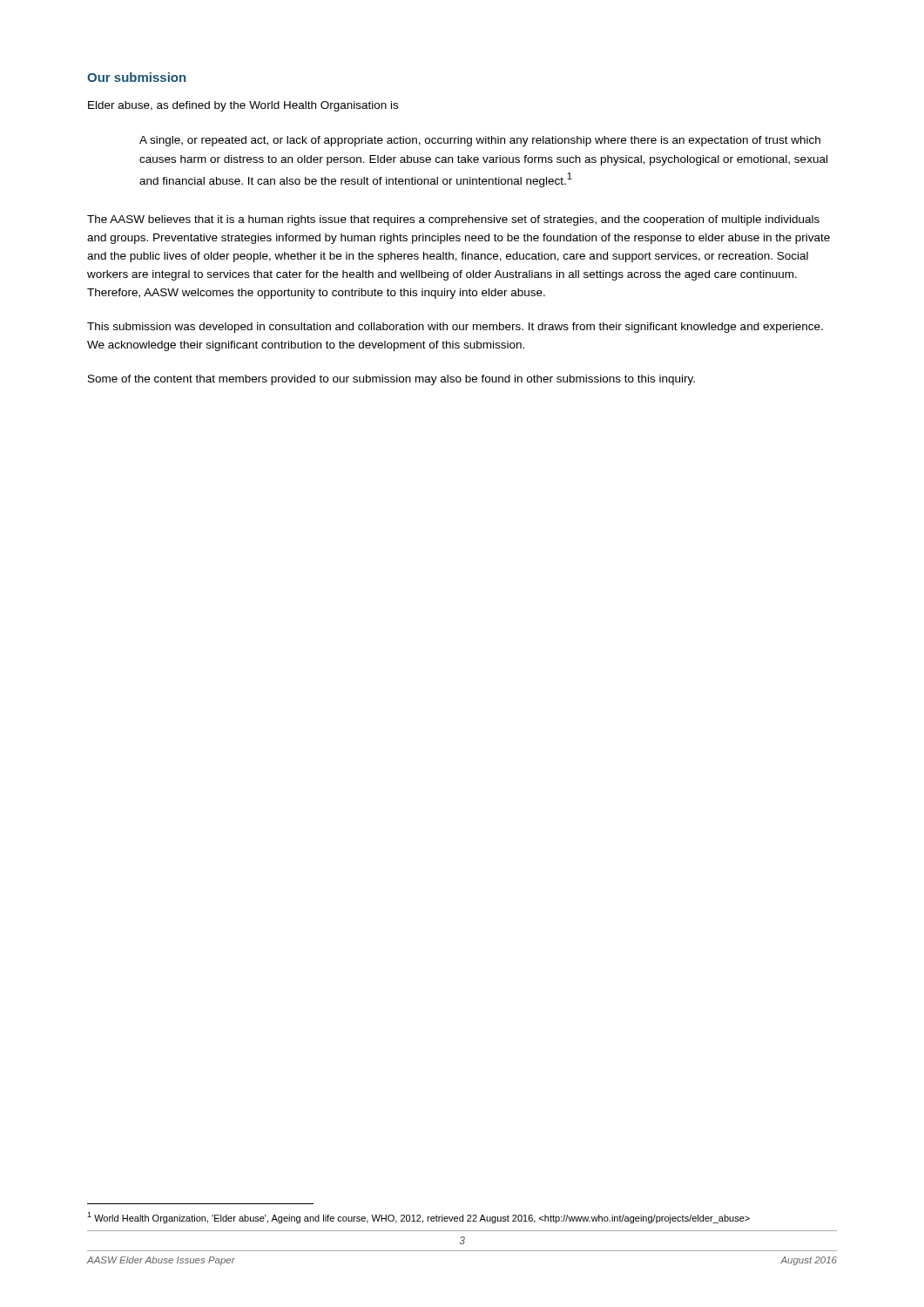Select the text block that reads "This submission was developed in"
Image resolution: width=924 pixels, height=1307 pixels.
pos(455,335)
